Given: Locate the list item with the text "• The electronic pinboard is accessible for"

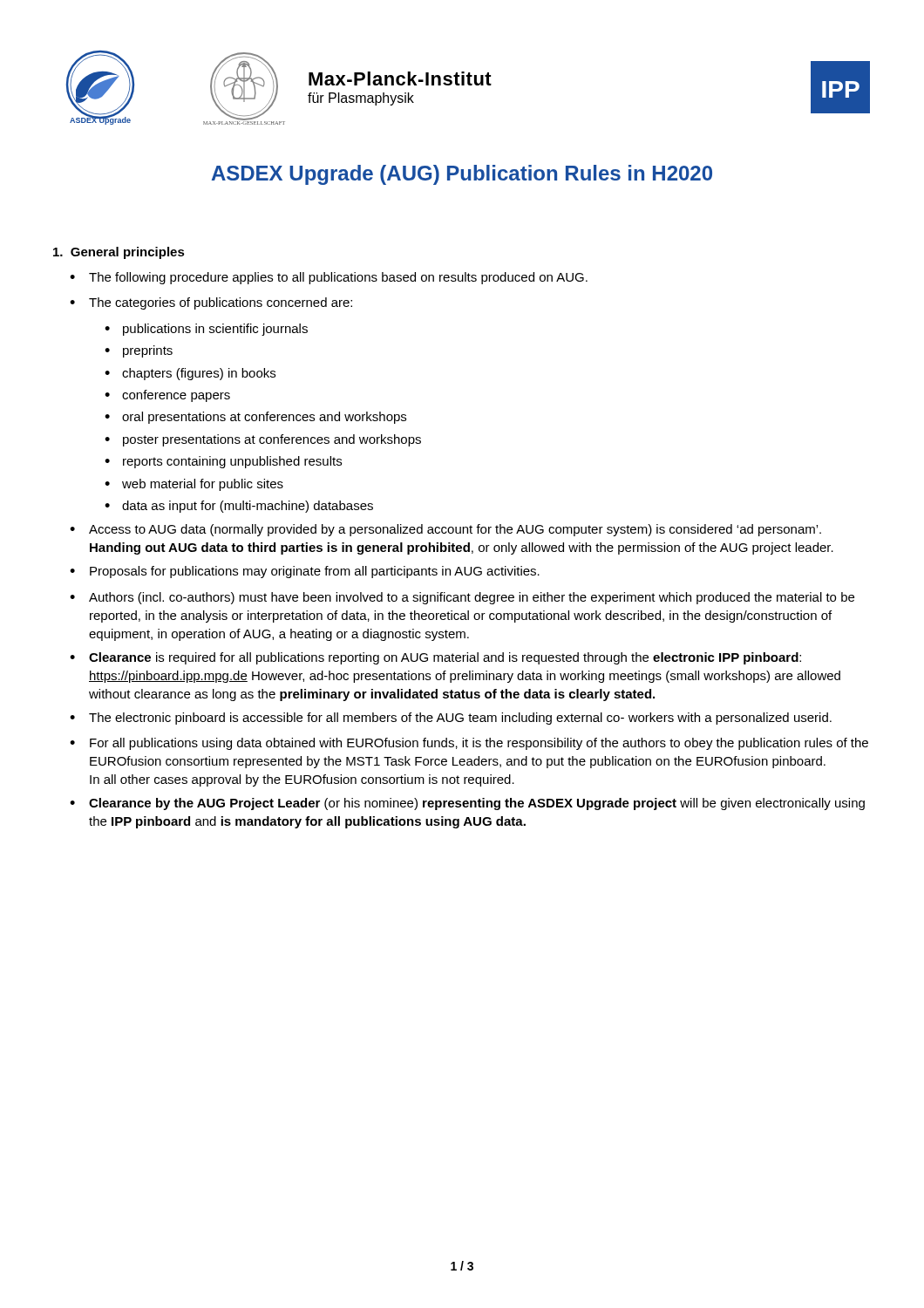Looking at the screenshot, I should pyautogui.click(x=451, y=718).
